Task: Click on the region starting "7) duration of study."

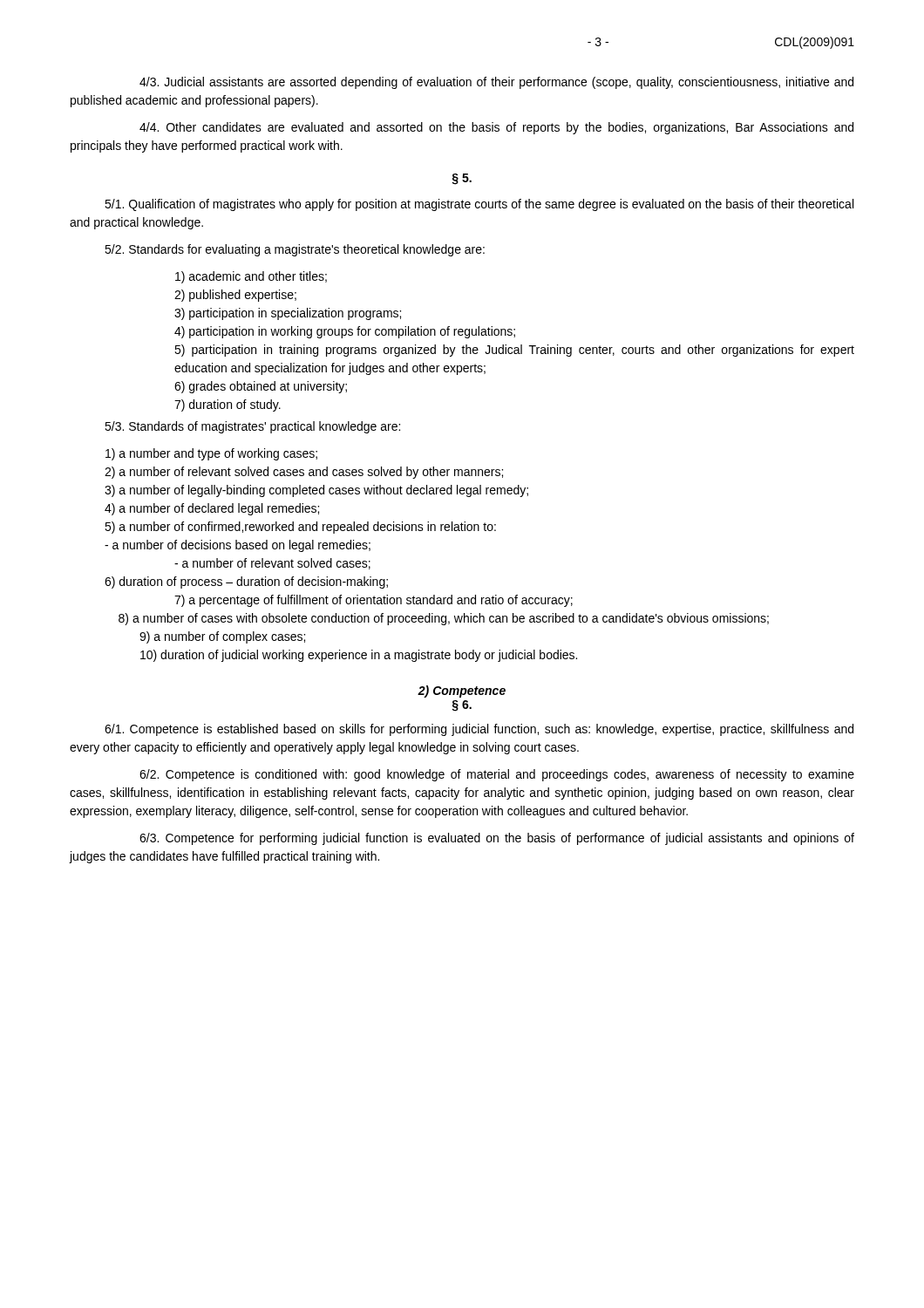Action: tap(228, 405)
